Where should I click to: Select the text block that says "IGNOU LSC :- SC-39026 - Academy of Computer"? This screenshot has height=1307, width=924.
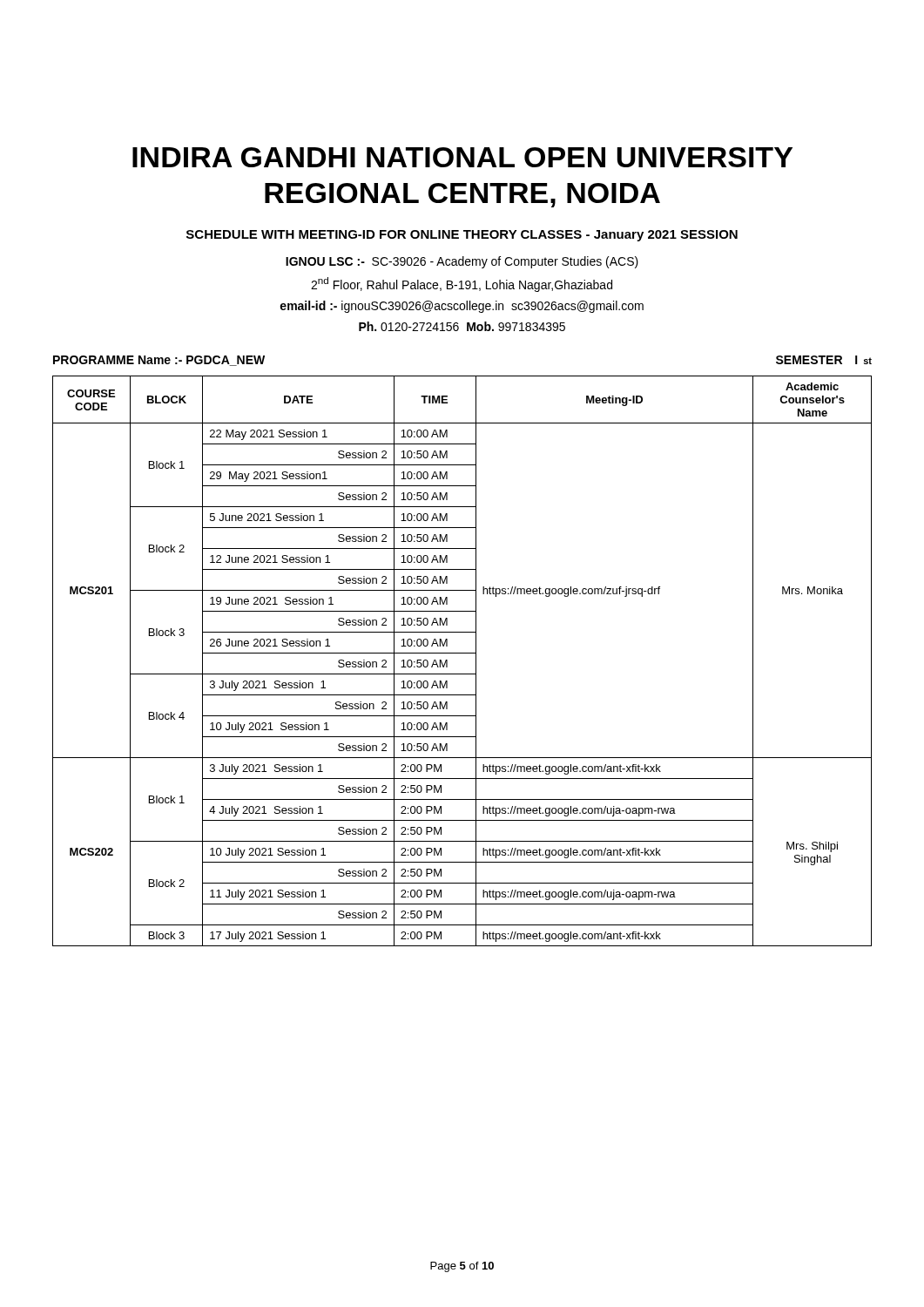(462, 294)
